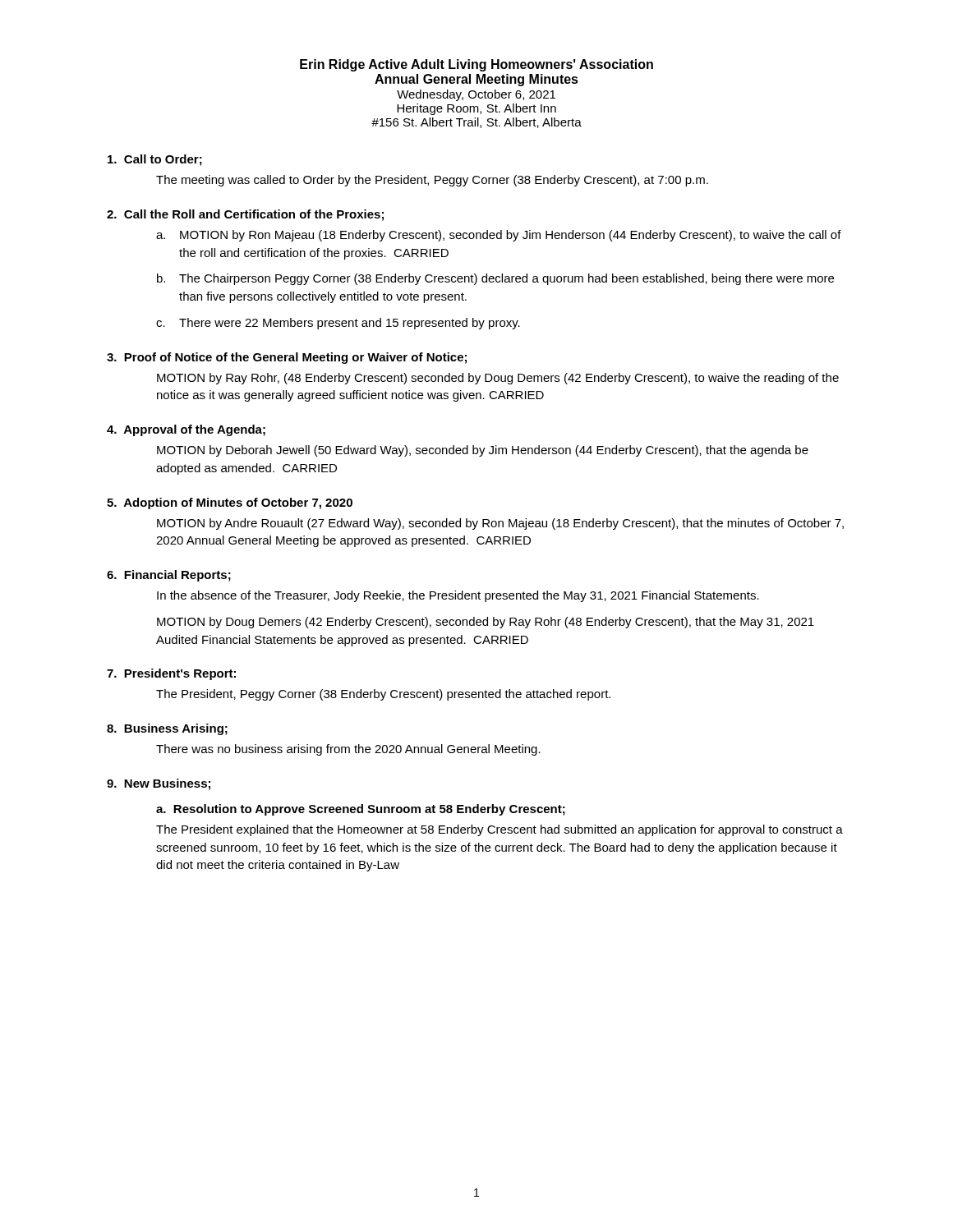953x1232 pixels.
Task: Select the text block that reads "There was no business arising from the"
Action: click(349, 749)
